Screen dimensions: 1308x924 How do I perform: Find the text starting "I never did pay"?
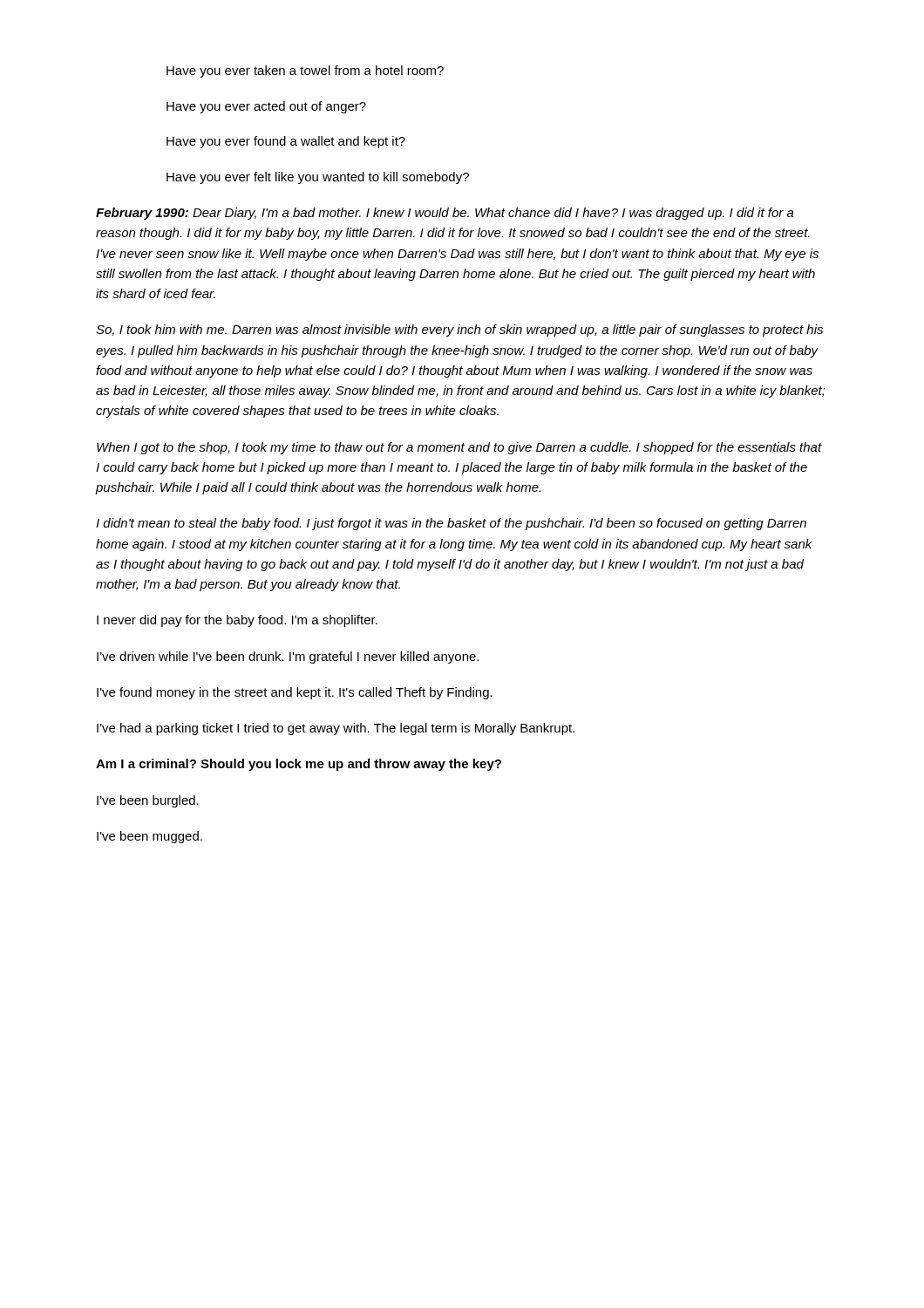pyautogui.click(x=237, y=620)
